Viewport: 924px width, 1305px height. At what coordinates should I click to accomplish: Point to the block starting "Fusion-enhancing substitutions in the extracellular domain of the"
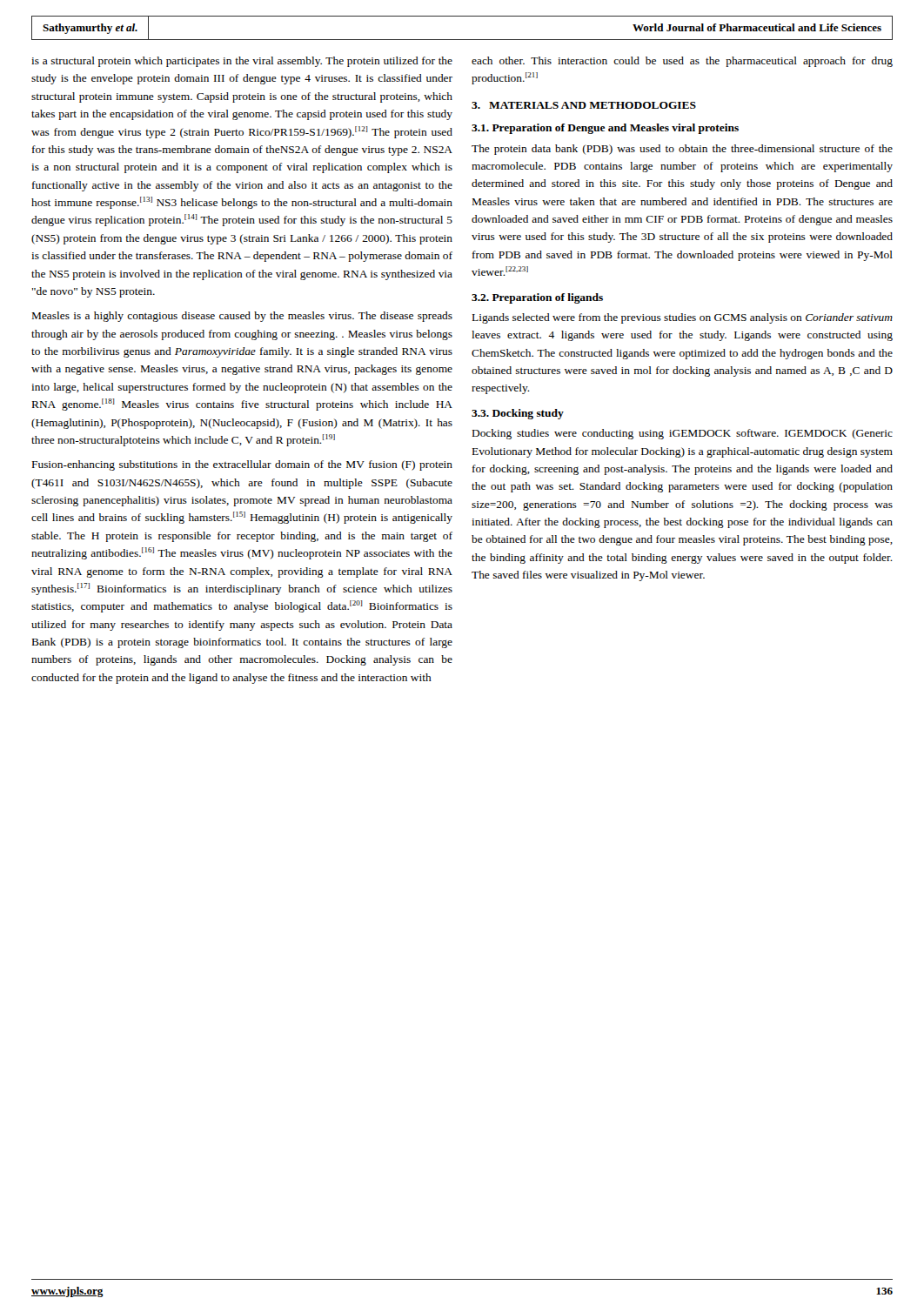pos(242,571)
